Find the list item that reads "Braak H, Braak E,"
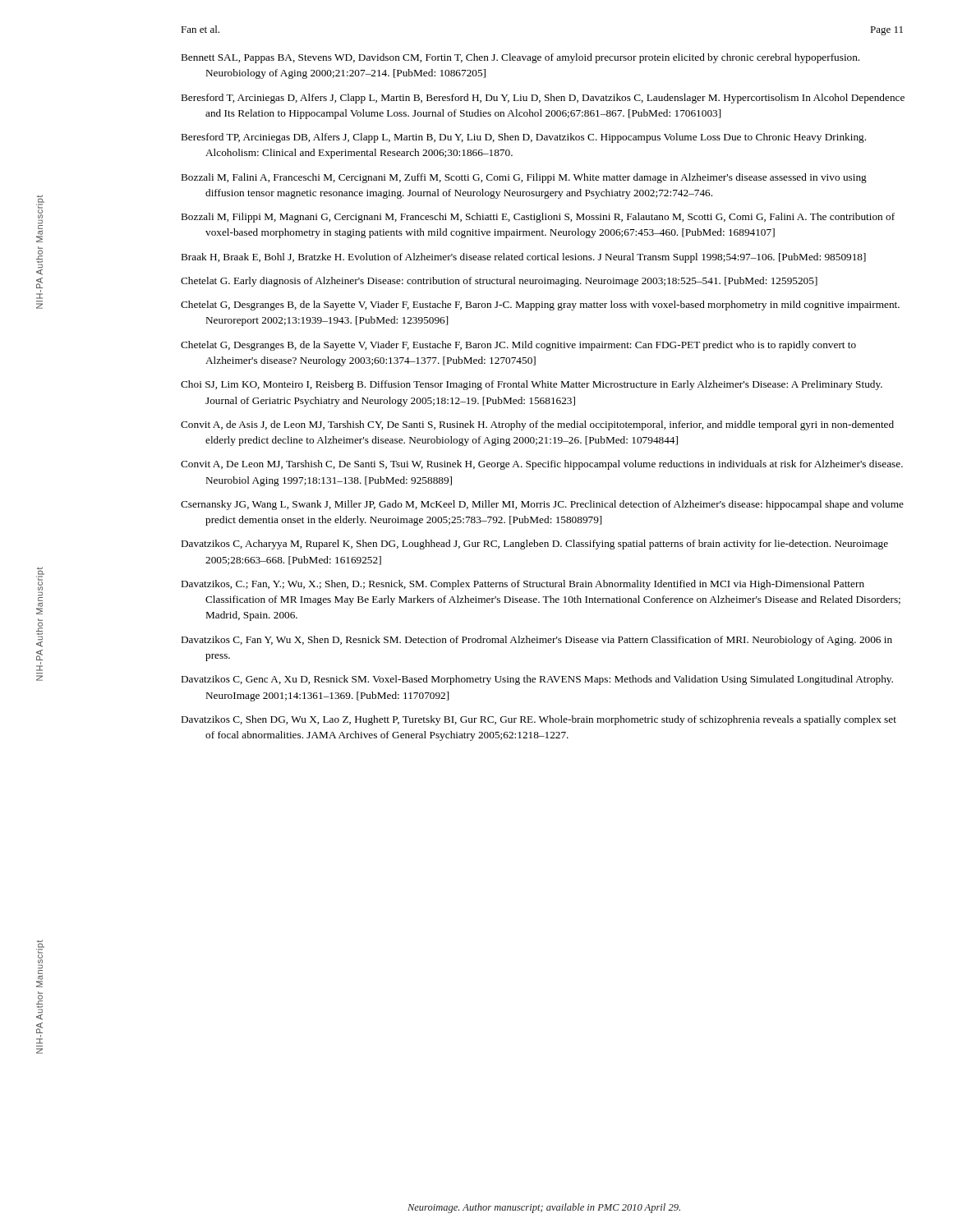The image size is (953, 1232). [524, 256]
